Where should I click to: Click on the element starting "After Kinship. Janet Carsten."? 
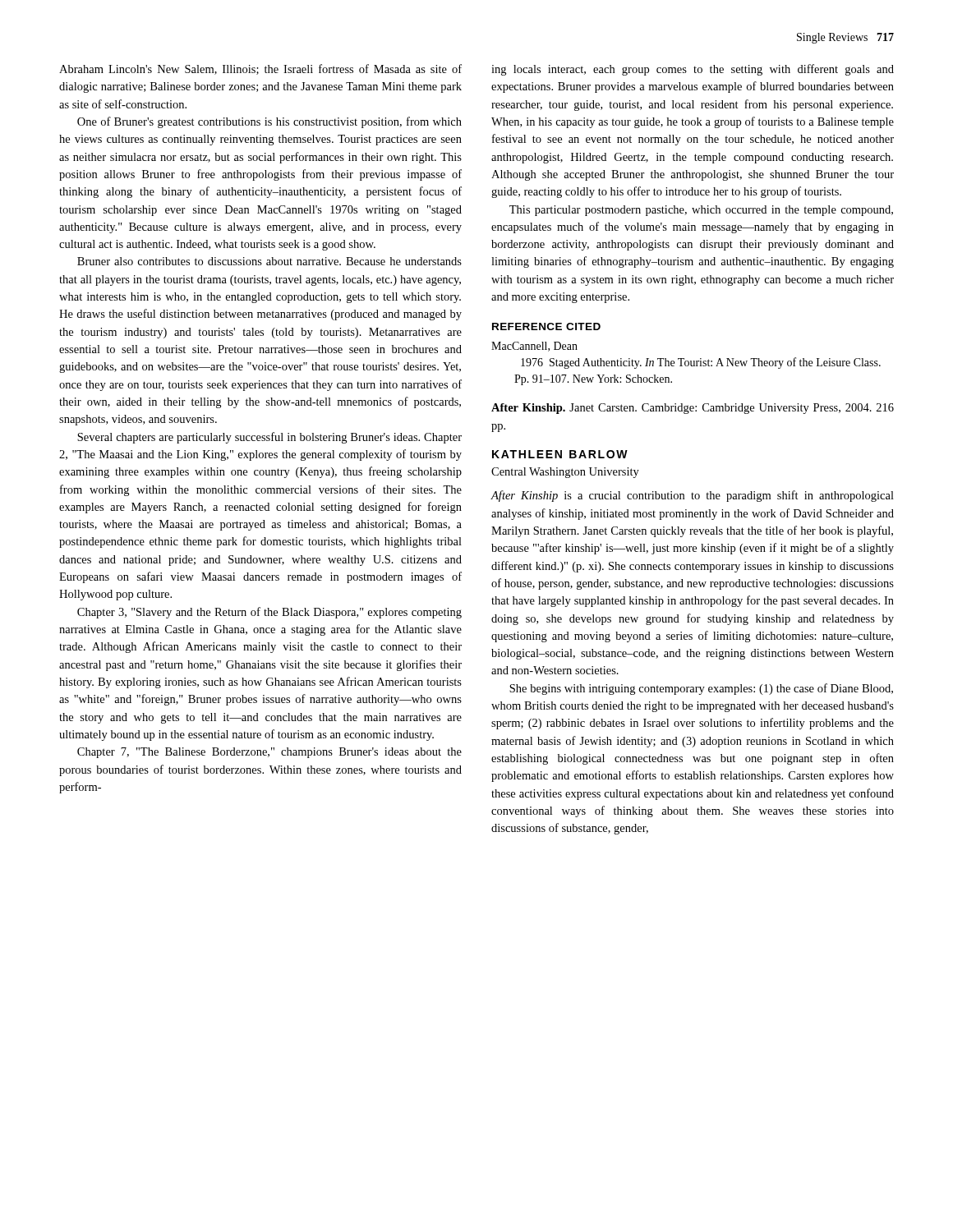point(693,416)
